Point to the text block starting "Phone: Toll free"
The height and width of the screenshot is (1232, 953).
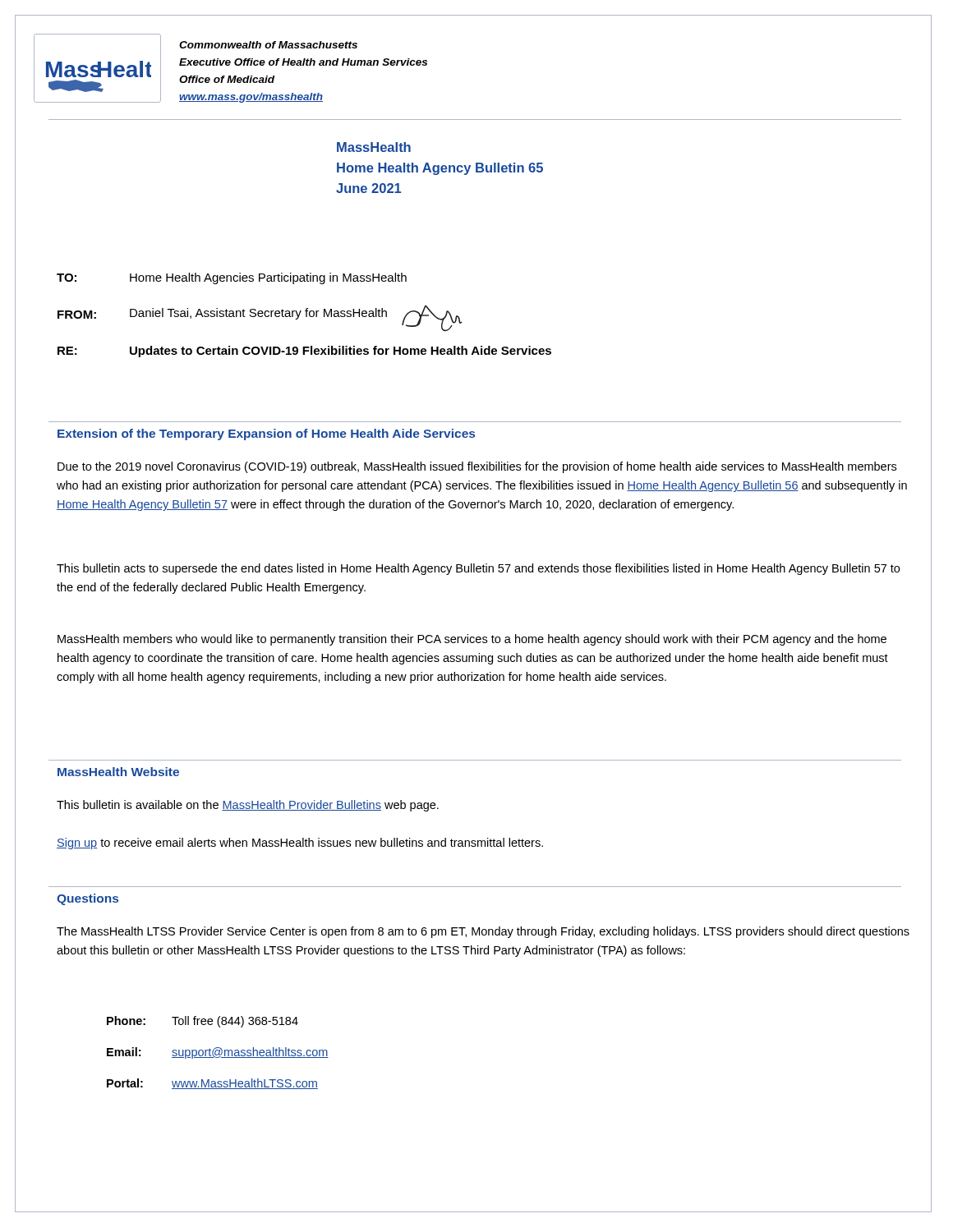click(202, 1021)
